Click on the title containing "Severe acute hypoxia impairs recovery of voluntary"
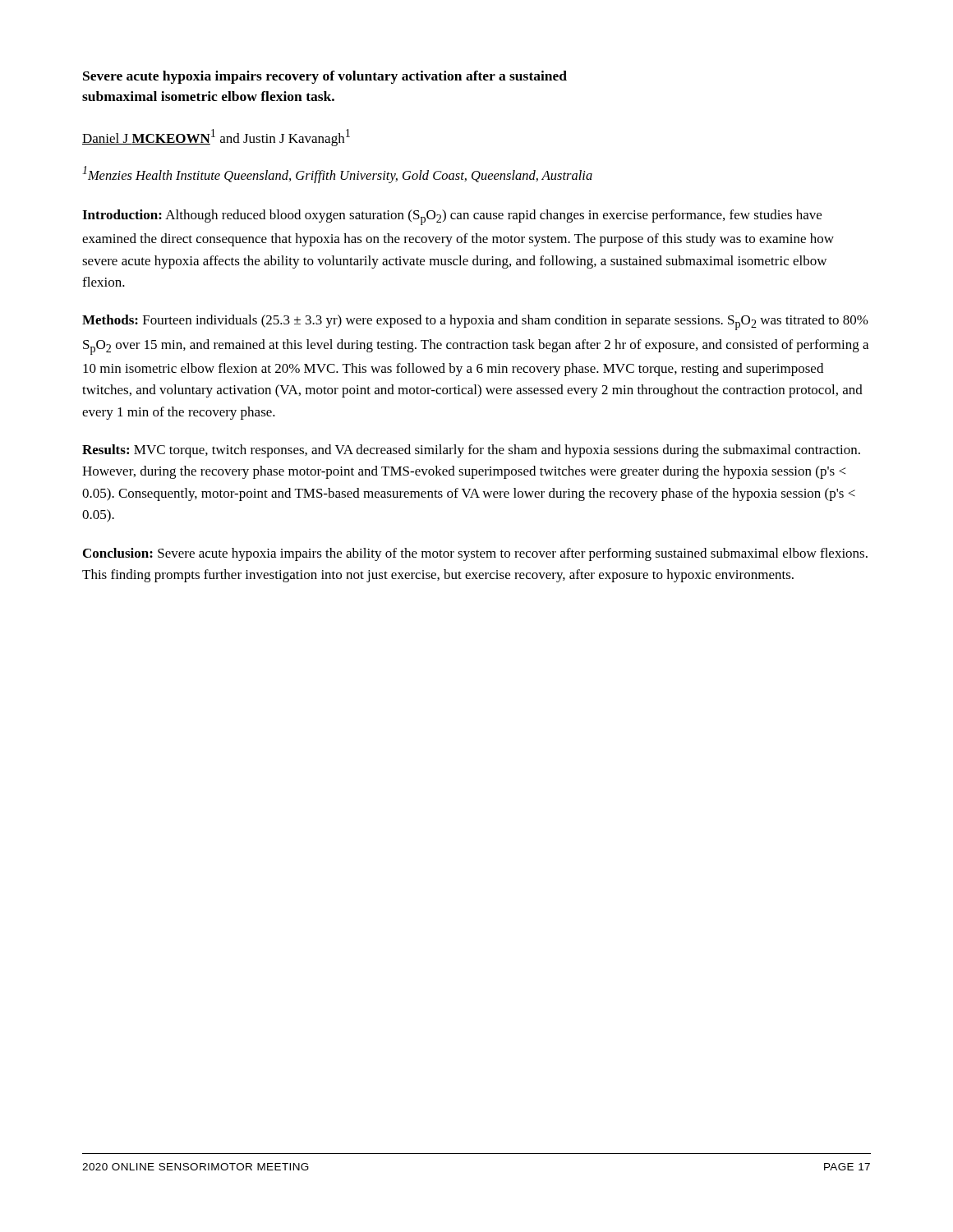 click(x=325, y=86)
